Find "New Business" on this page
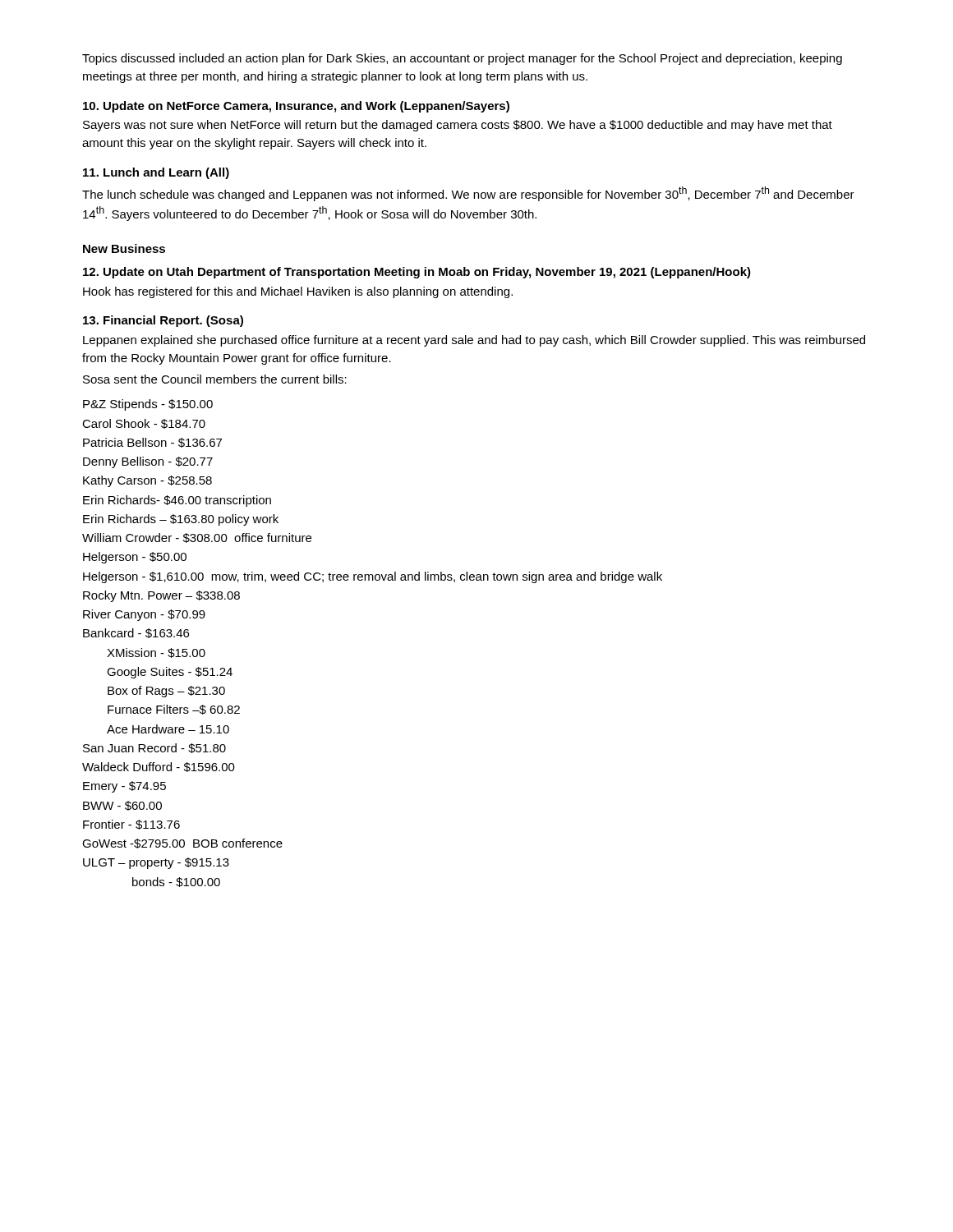This screenshot has height=1232, width=953. point(124,248)
